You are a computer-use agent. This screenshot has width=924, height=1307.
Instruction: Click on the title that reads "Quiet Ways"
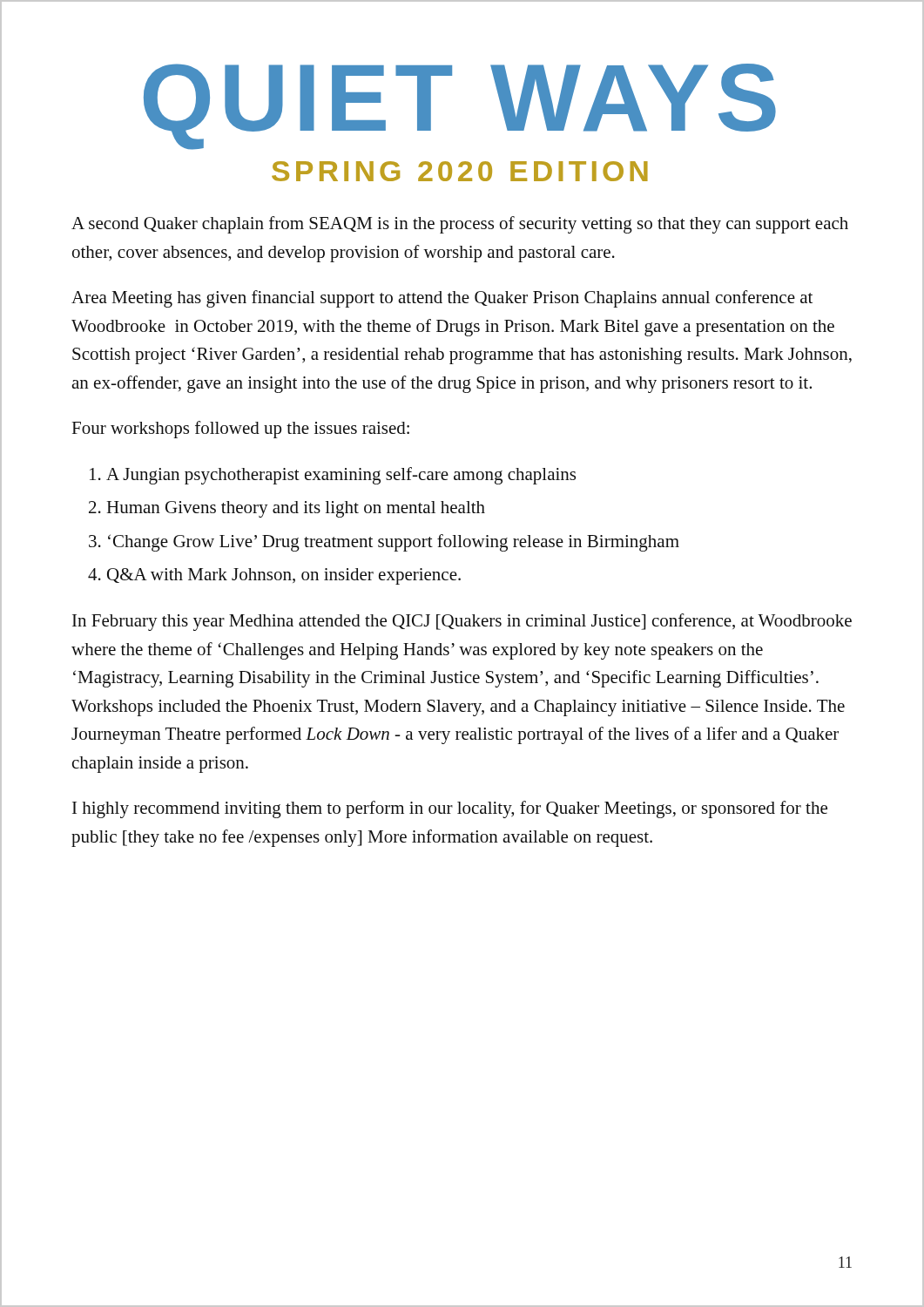tap(462, 98)
